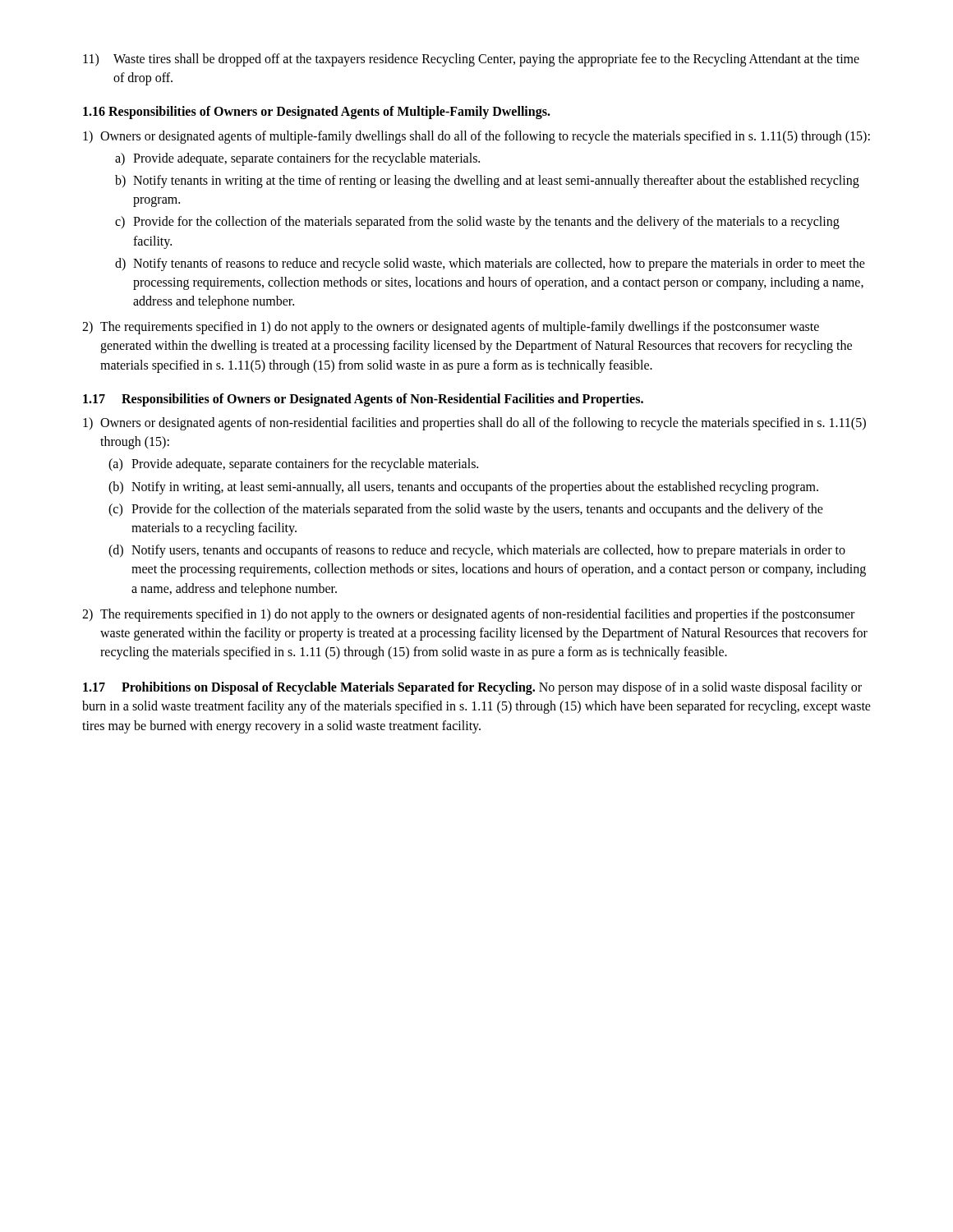Locate the list item that says "c) Provide for the collection of the"
Image resolution: width=953 pixels, height=1232 pixels.
pos(493,231)
